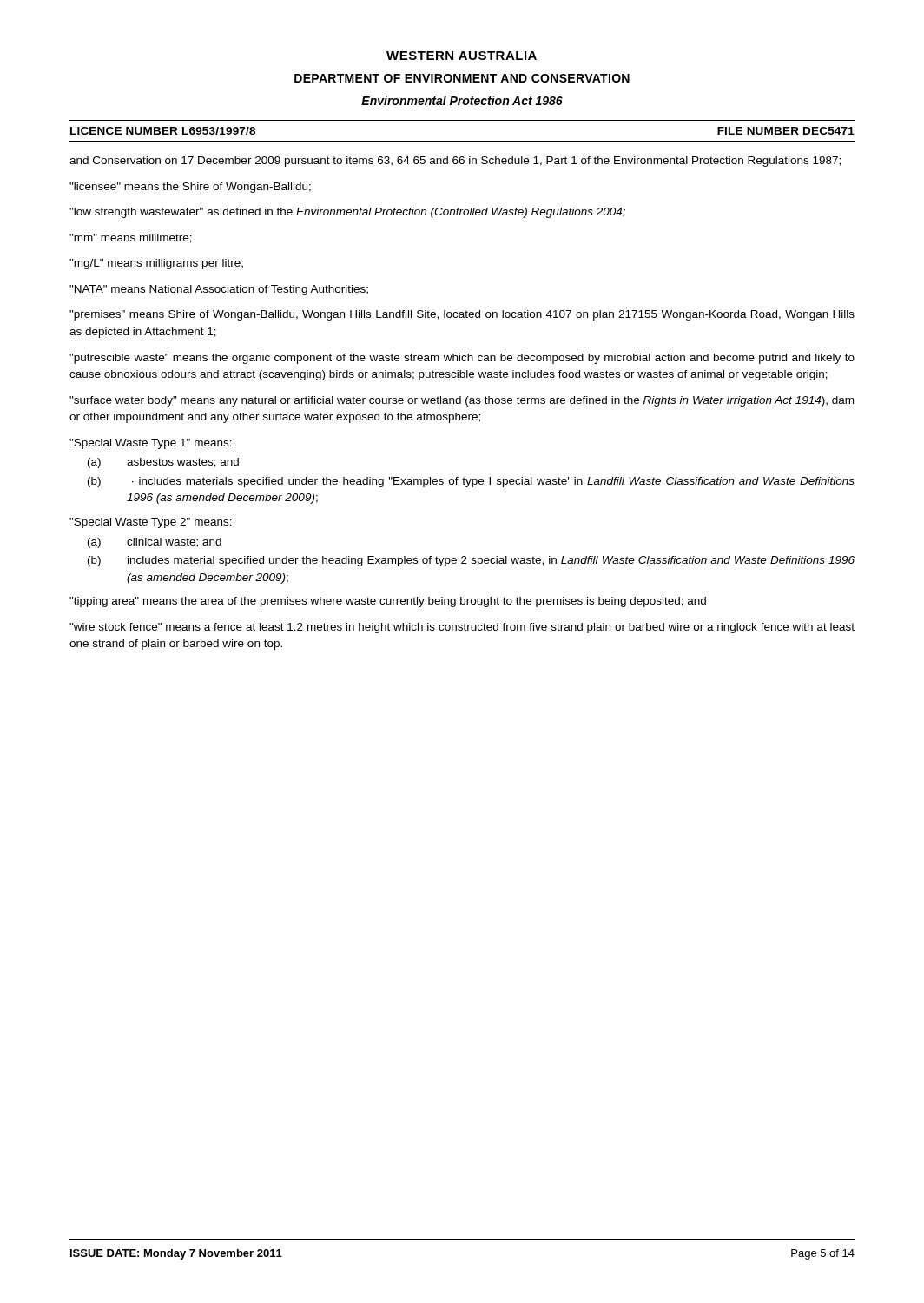Find the region starting ""mm" means millimetre;"
Viewport: 924px width, 1303px height.
click(x=131, y=237)
